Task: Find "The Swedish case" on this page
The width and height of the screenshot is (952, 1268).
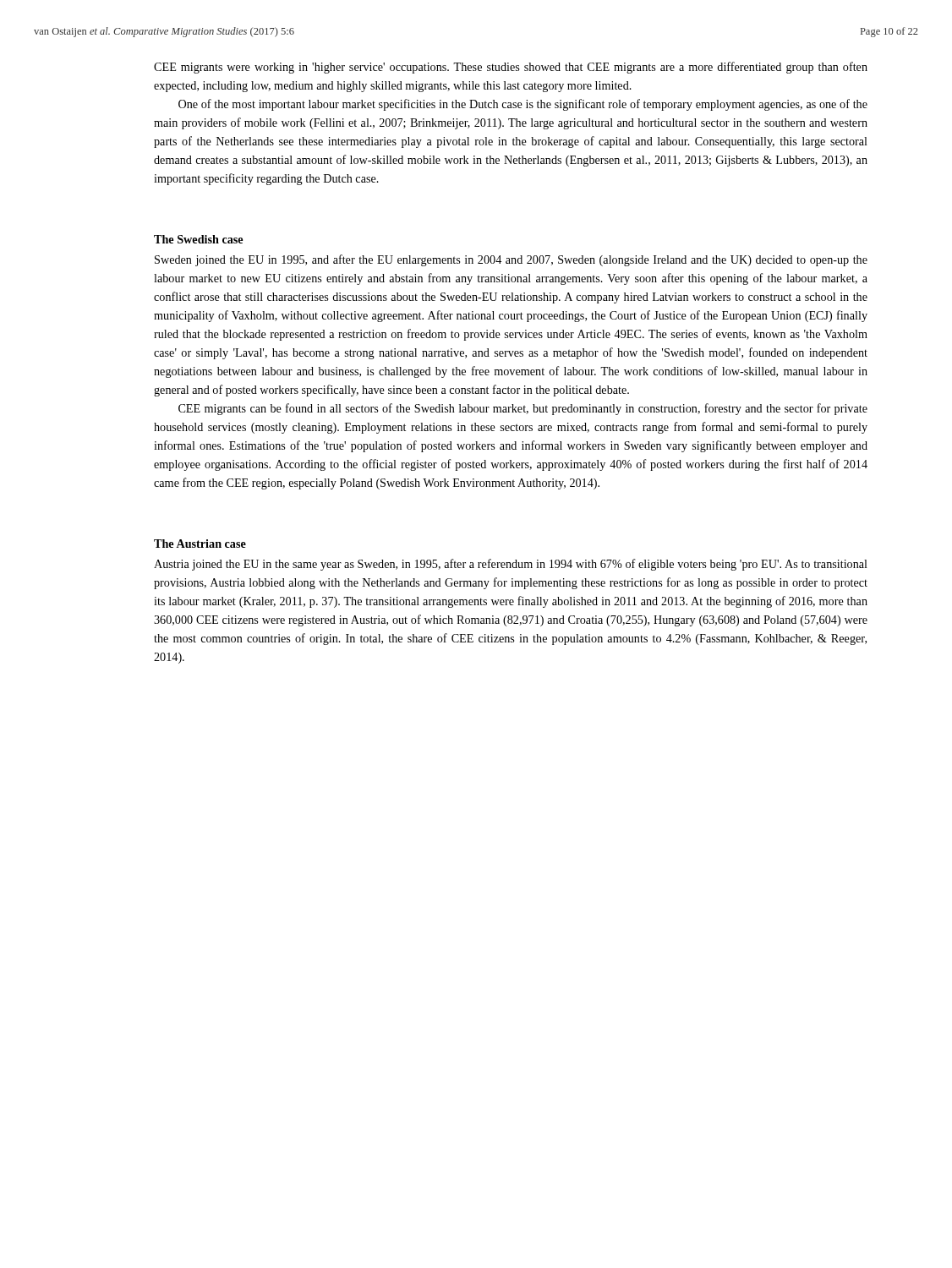Action: coord(199,239)
